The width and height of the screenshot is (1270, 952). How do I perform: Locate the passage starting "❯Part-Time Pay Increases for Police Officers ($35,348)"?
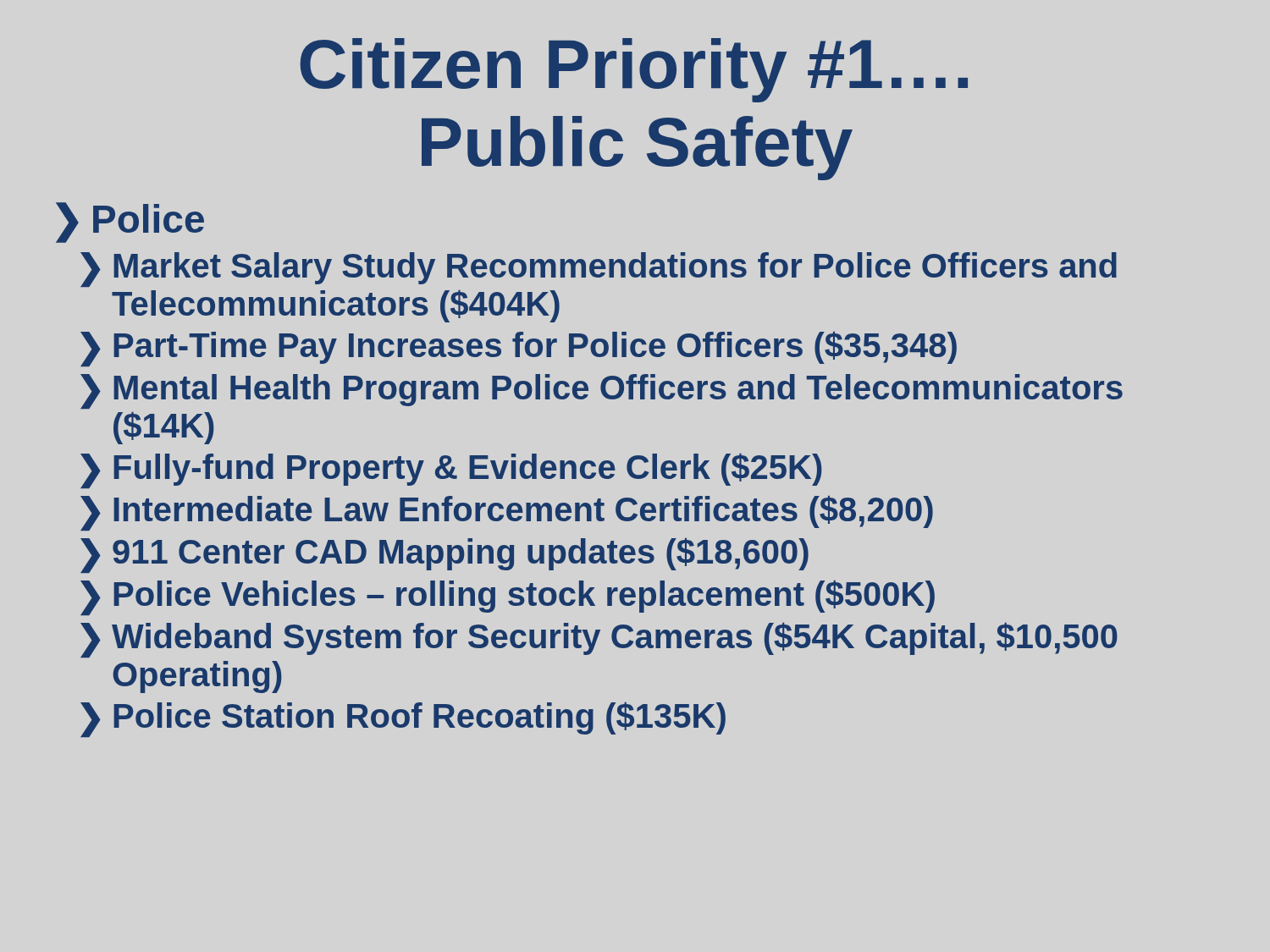[648, 346]
